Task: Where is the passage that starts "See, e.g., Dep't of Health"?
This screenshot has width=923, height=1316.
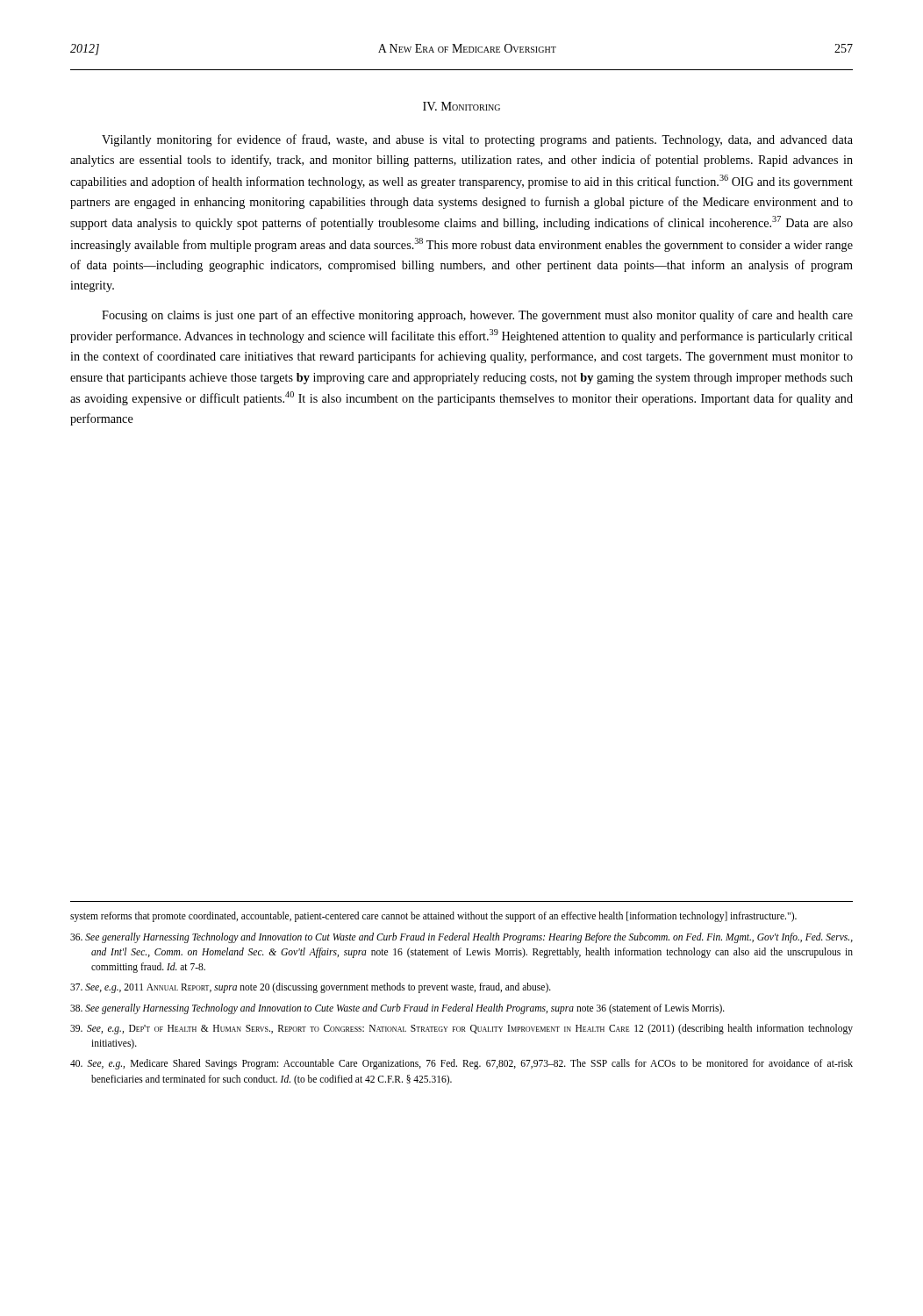Action: click(x=462, y=1036)
